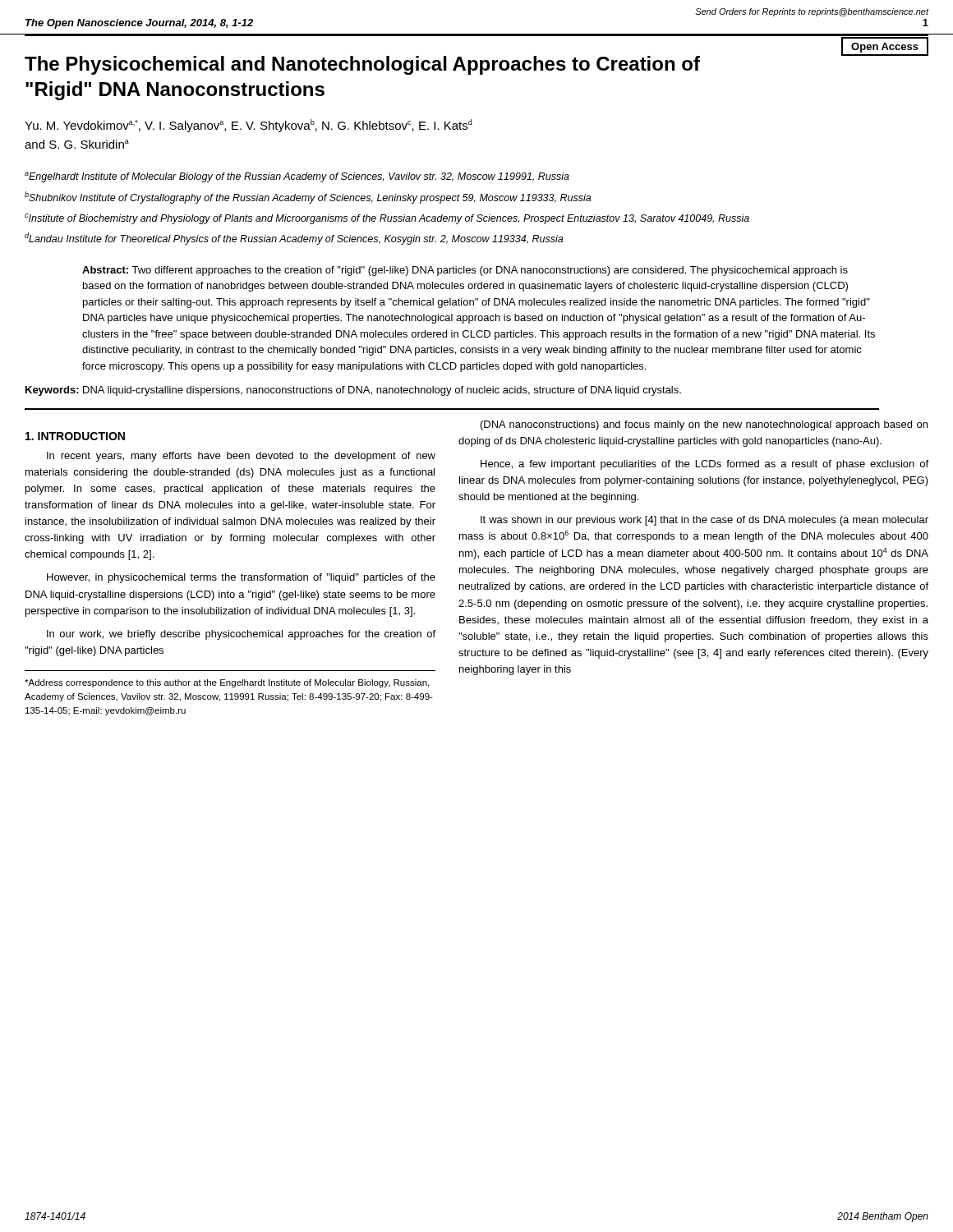
Task: Locate the text block that says "In recent years,"
Action: pyautogui.click(x=241, y=457)
